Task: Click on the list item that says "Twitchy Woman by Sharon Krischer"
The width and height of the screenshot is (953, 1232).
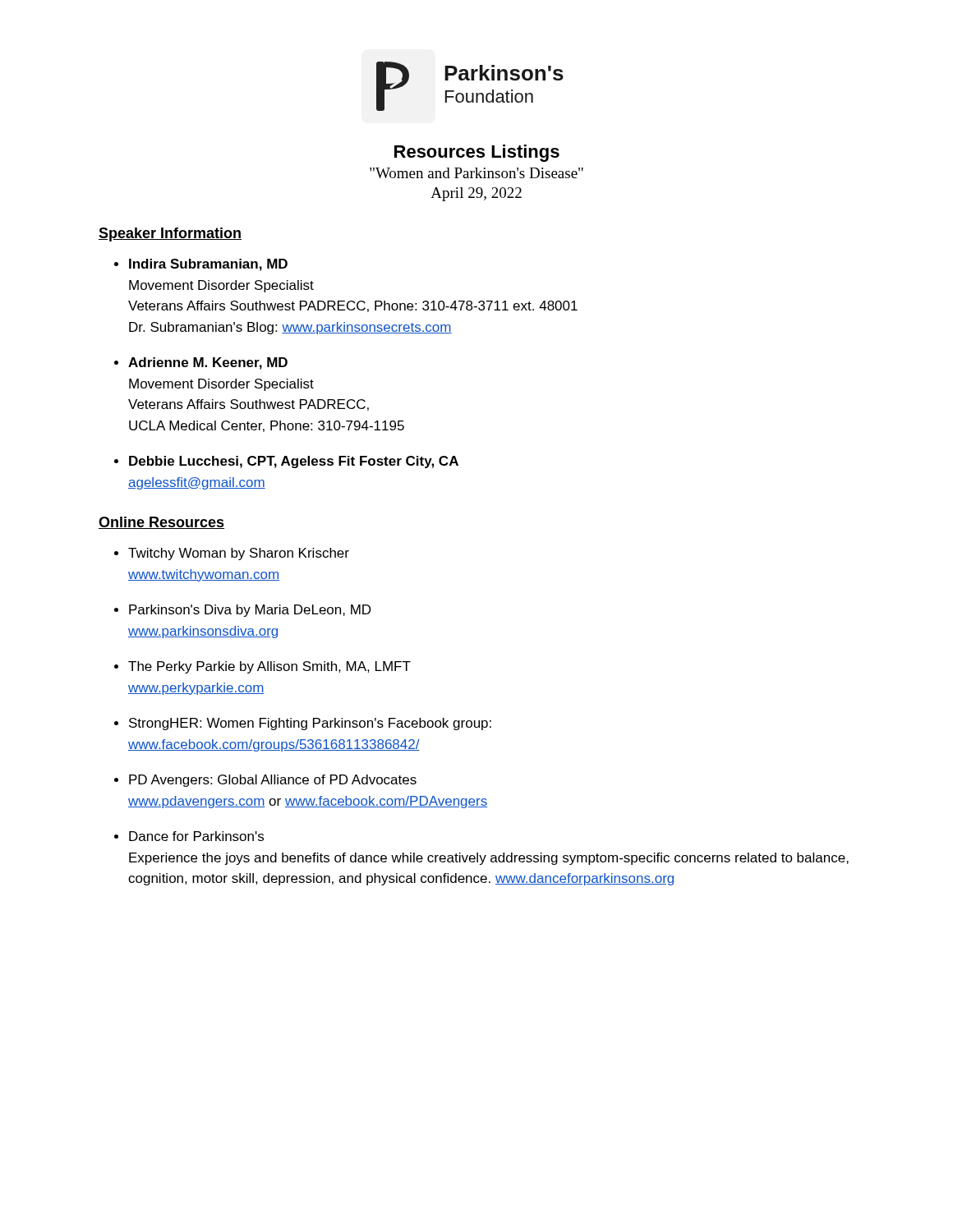Action: click(x=239, y=564)
